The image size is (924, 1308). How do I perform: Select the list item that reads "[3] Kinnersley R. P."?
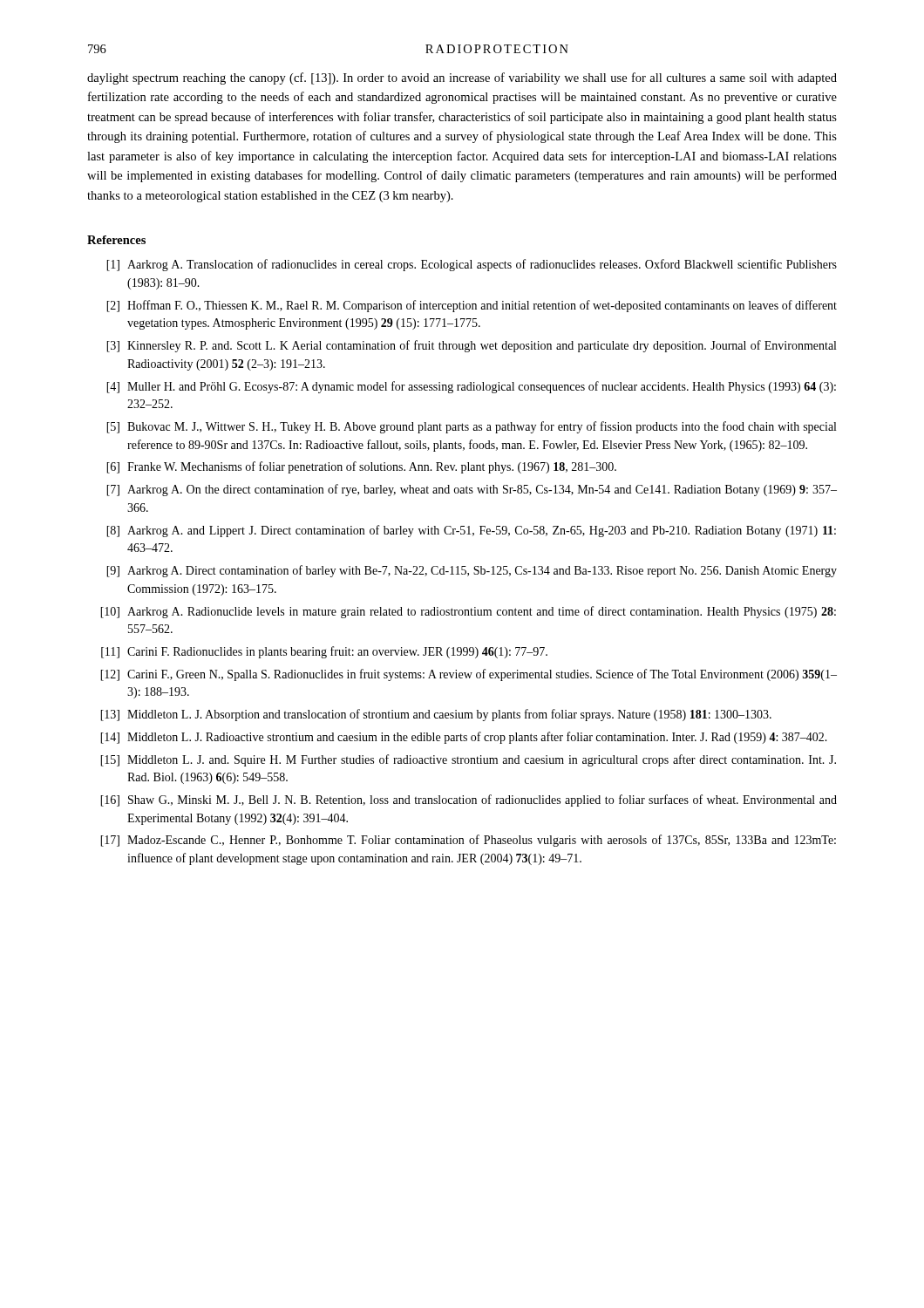[x=462, y=356]
